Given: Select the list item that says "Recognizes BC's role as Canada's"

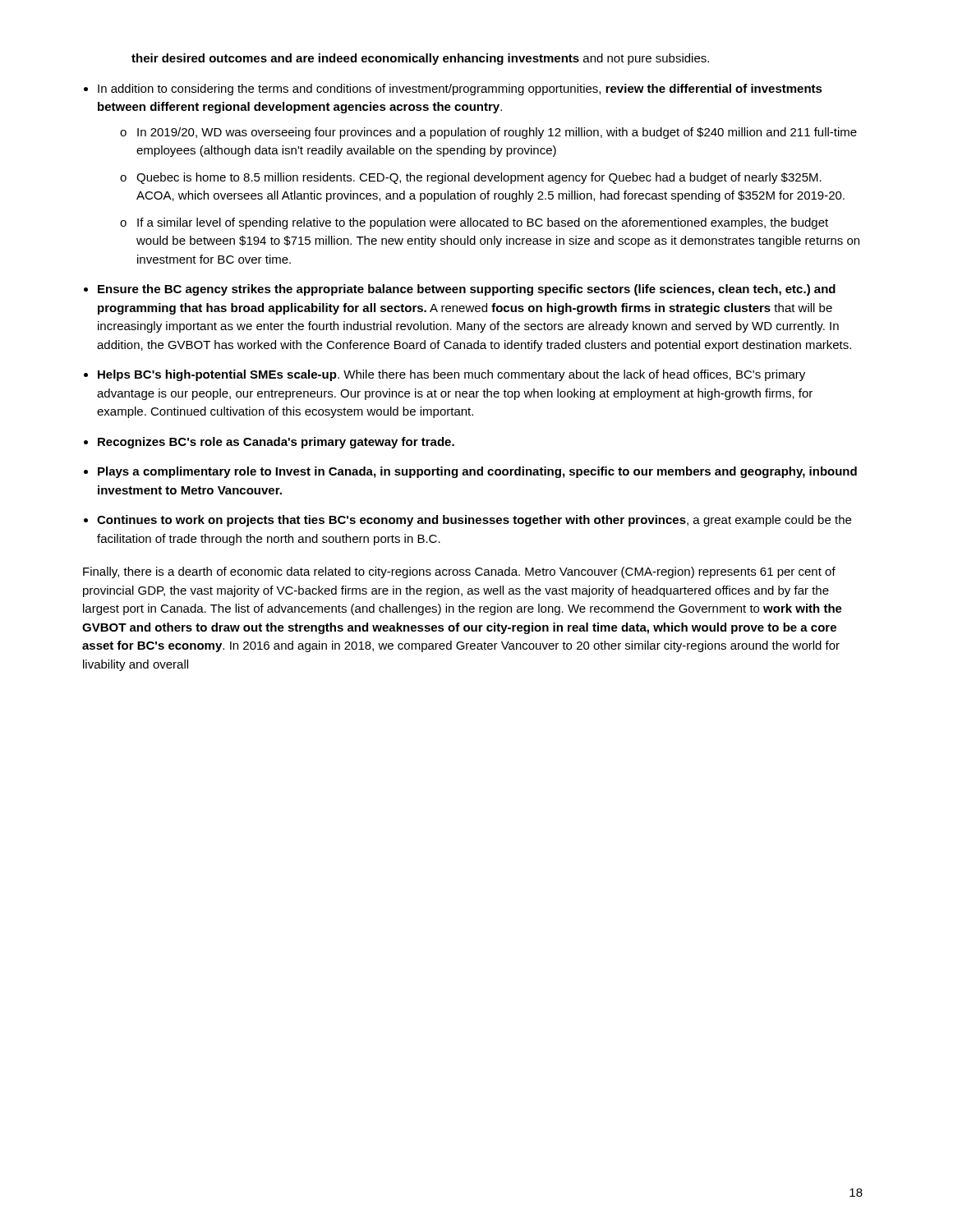Looking at the screenshot, I should coord(276,441).
